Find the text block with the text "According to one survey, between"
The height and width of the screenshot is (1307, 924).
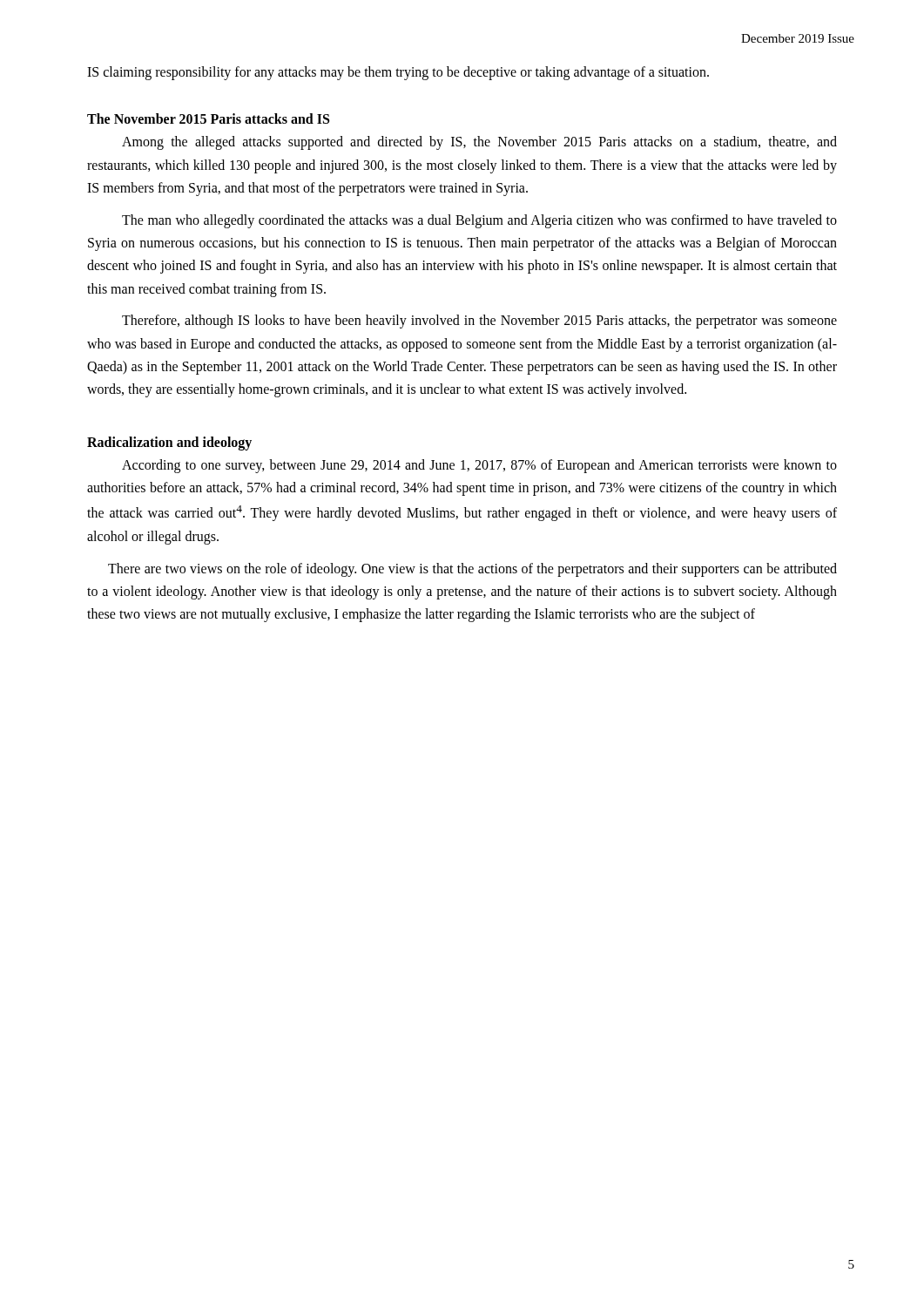coord(462,501)
